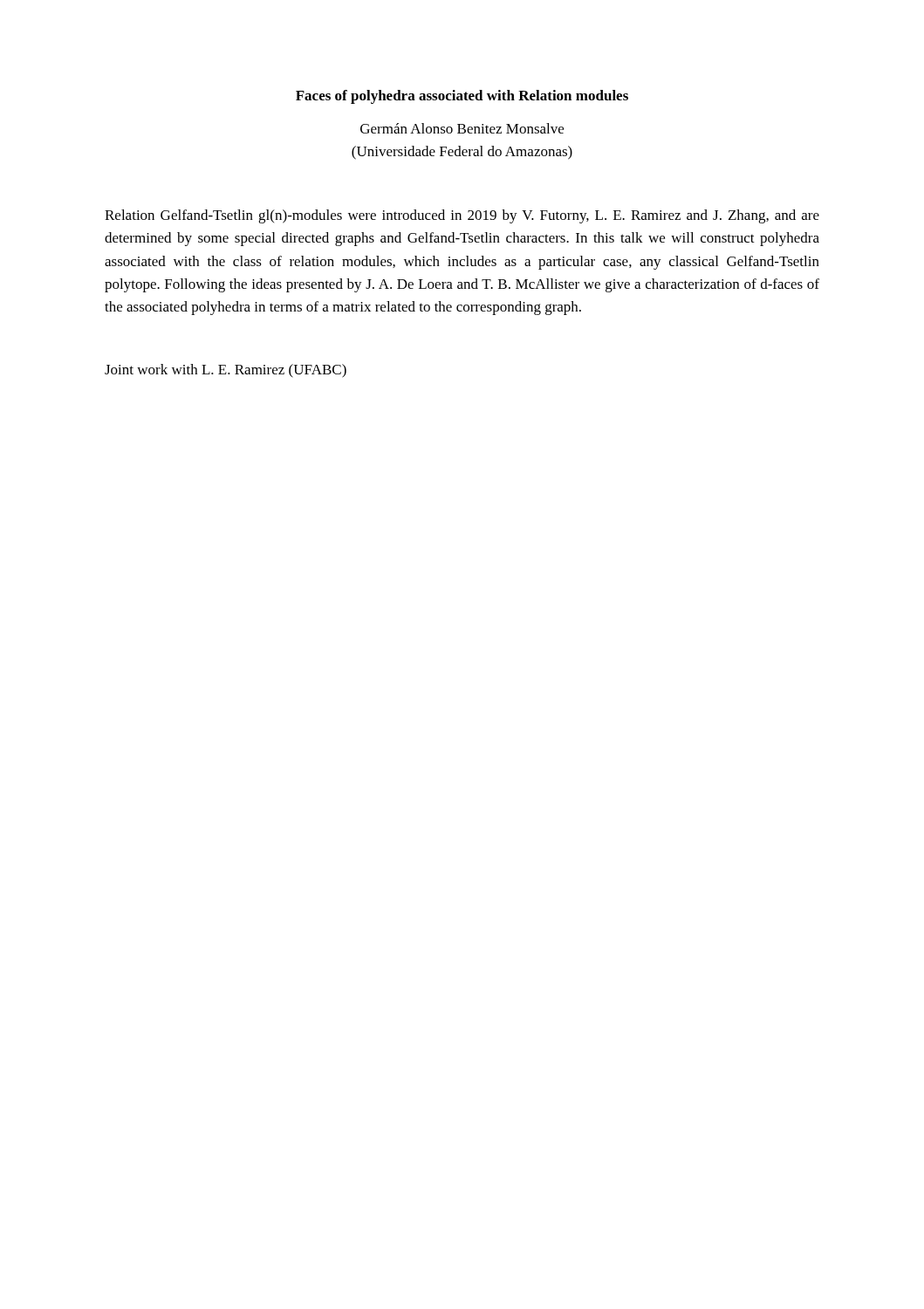Find the text block that says "Relation Gelfand-Tsetlin gl(n)-modules"
This screenshot has height=1309, width=924.
click(462, 261)
